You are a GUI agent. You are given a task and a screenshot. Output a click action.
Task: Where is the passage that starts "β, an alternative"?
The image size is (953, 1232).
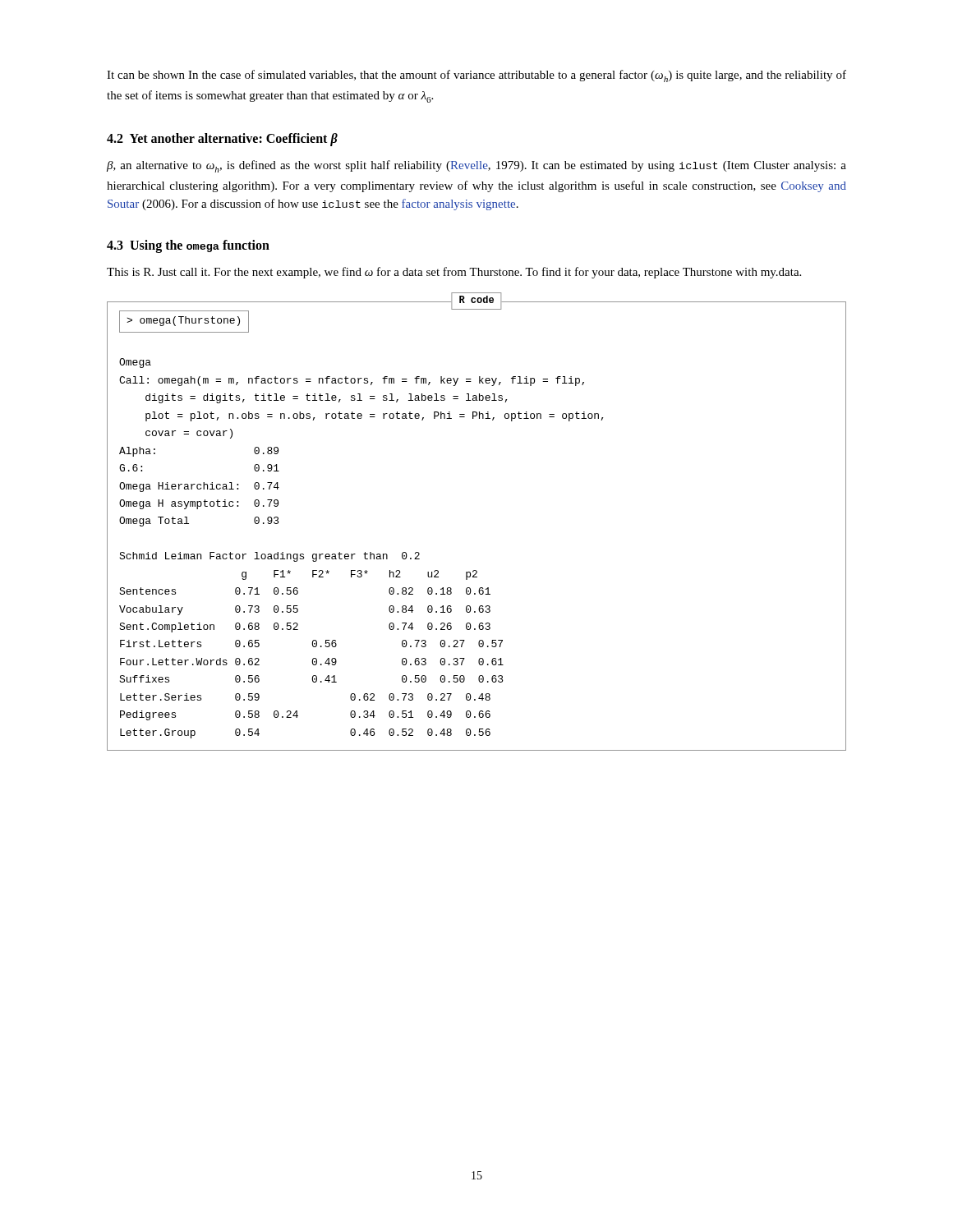pyautogui.click(x=476, y=185)
